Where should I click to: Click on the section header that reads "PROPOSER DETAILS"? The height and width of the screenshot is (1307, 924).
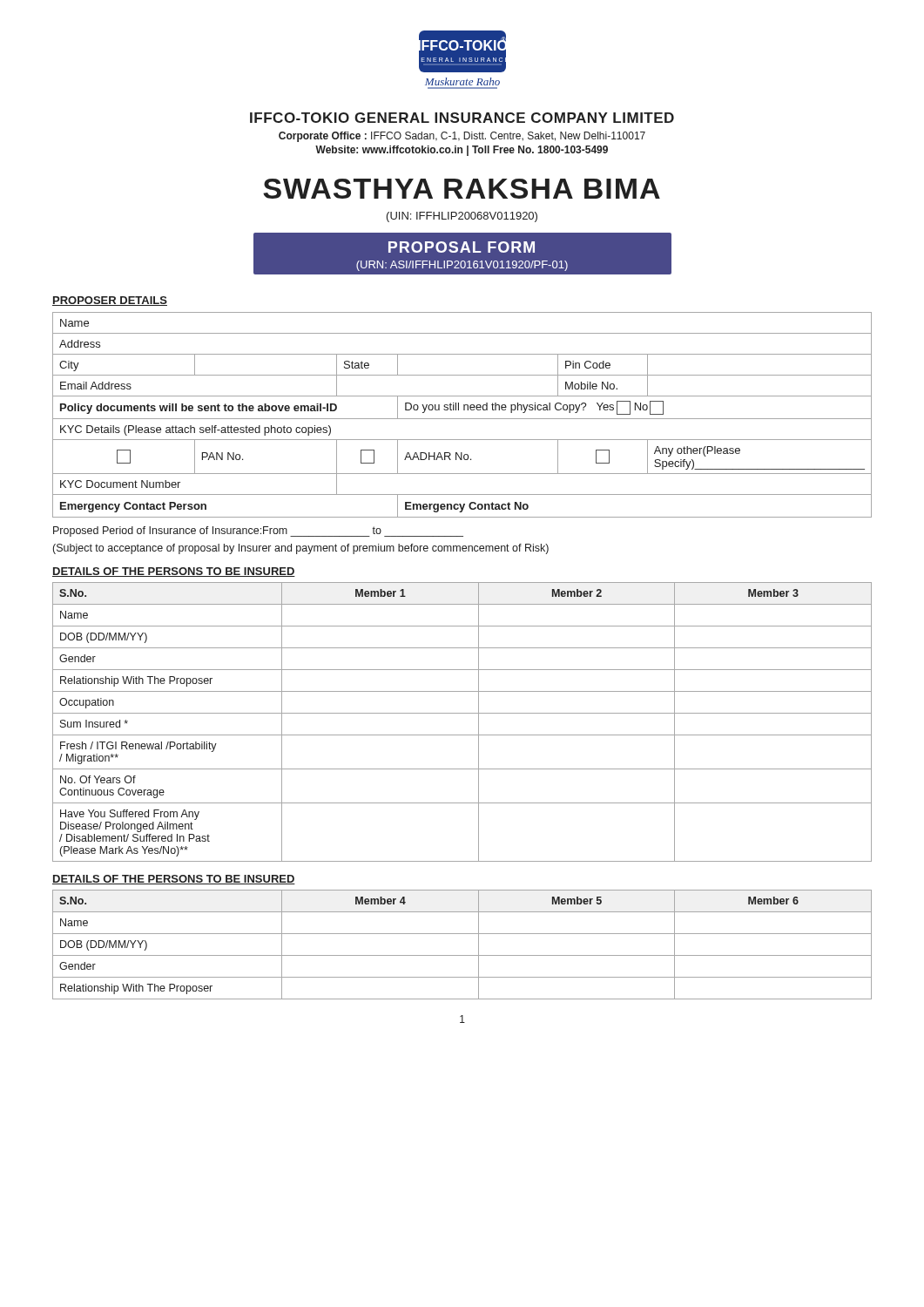(110, 300)
